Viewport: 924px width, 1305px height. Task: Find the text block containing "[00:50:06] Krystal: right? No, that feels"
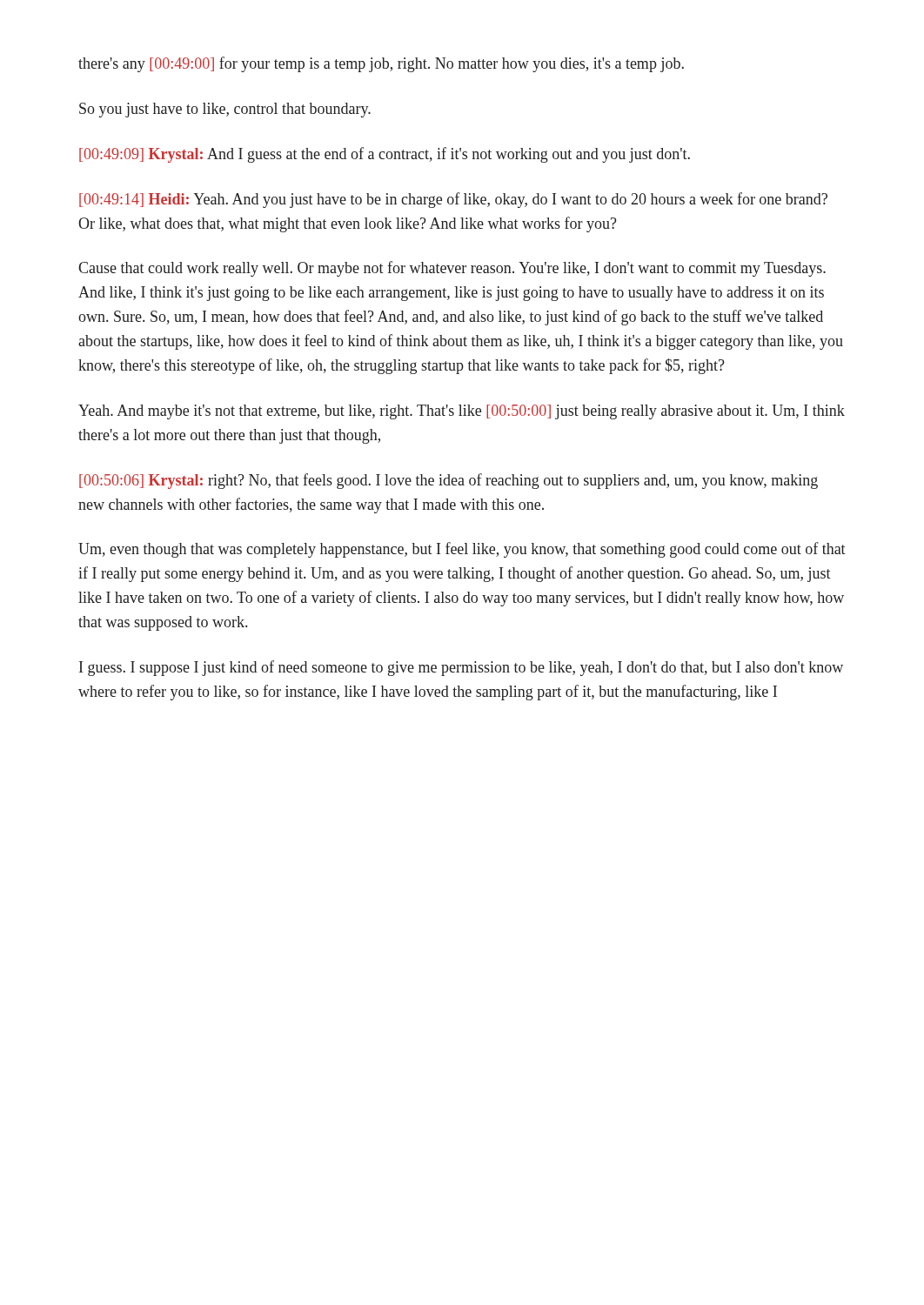click(448, 492)
